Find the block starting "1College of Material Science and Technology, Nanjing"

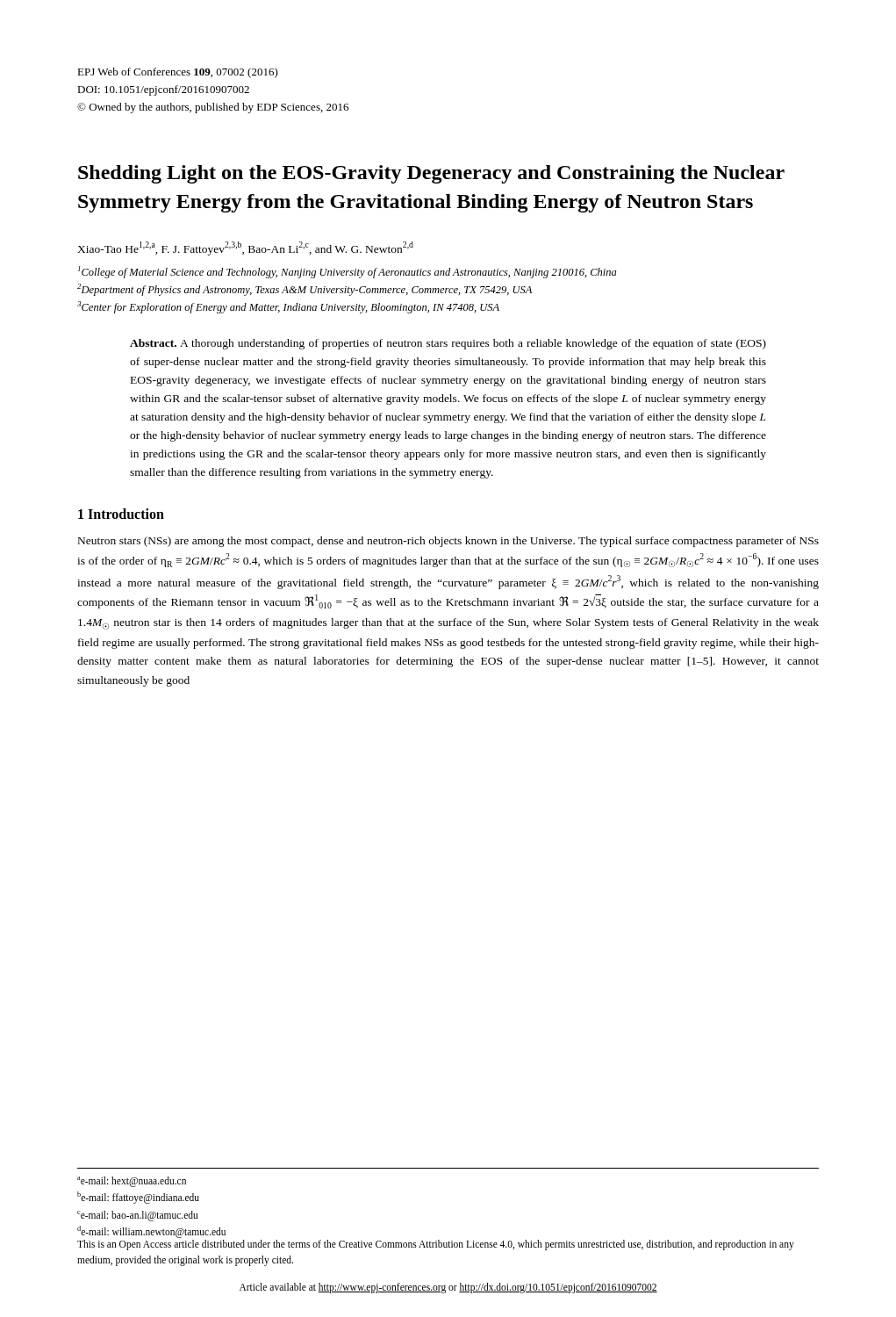coord(347,289)
